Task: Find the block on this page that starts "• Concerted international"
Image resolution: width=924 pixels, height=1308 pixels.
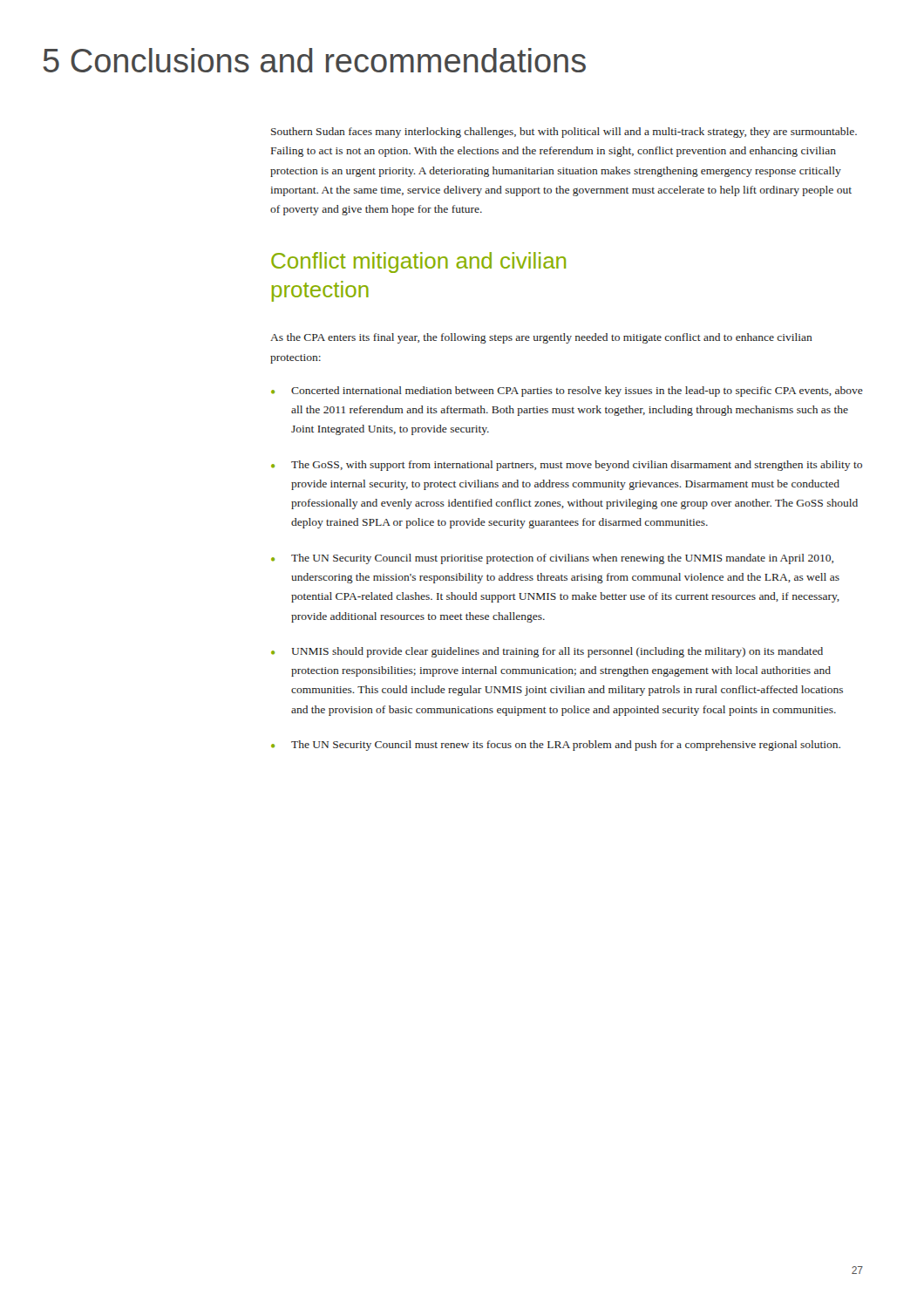Action: click(x=567, y=410)
